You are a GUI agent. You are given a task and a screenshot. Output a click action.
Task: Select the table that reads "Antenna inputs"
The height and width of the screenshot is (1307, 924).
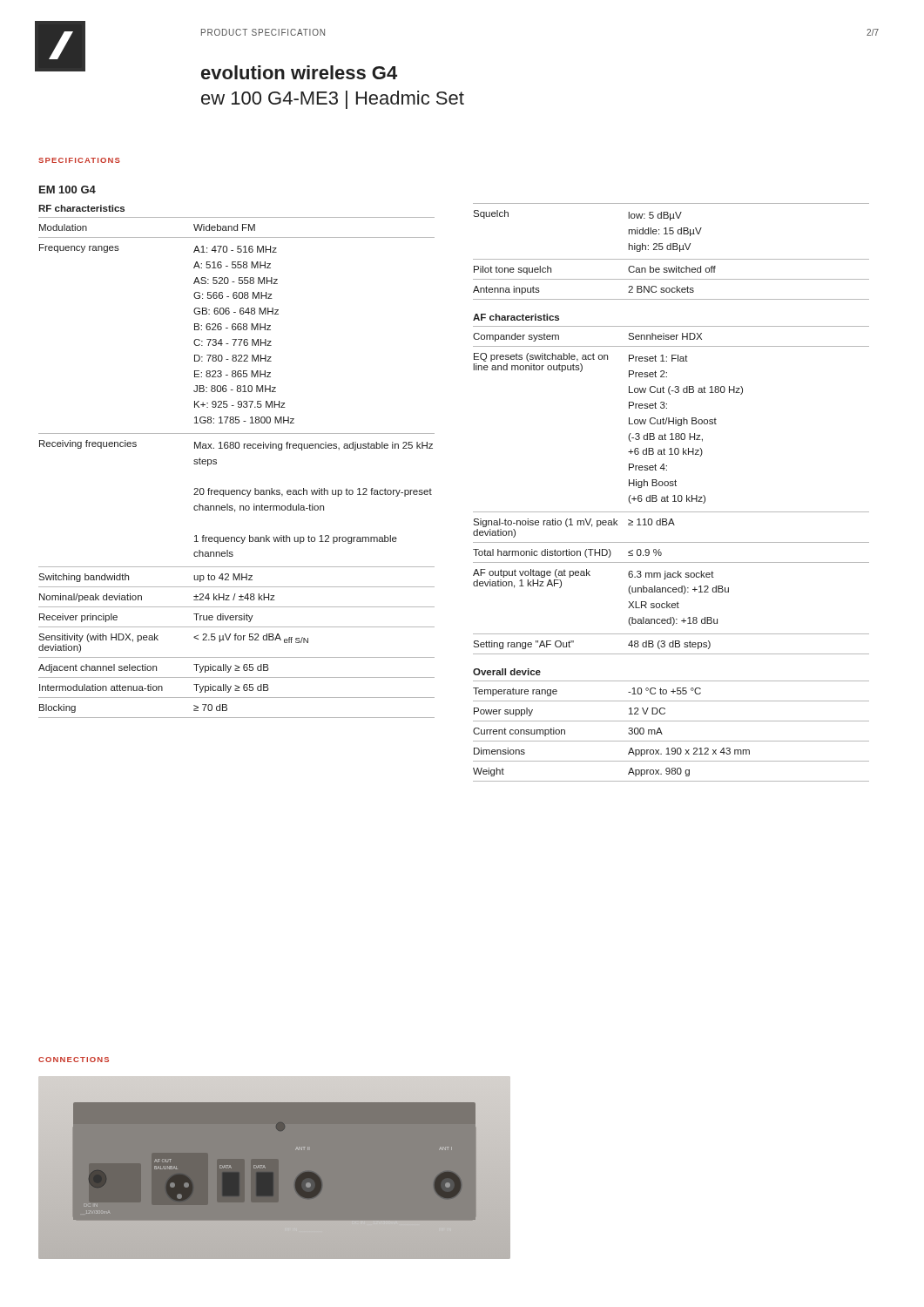pos(671,252)
